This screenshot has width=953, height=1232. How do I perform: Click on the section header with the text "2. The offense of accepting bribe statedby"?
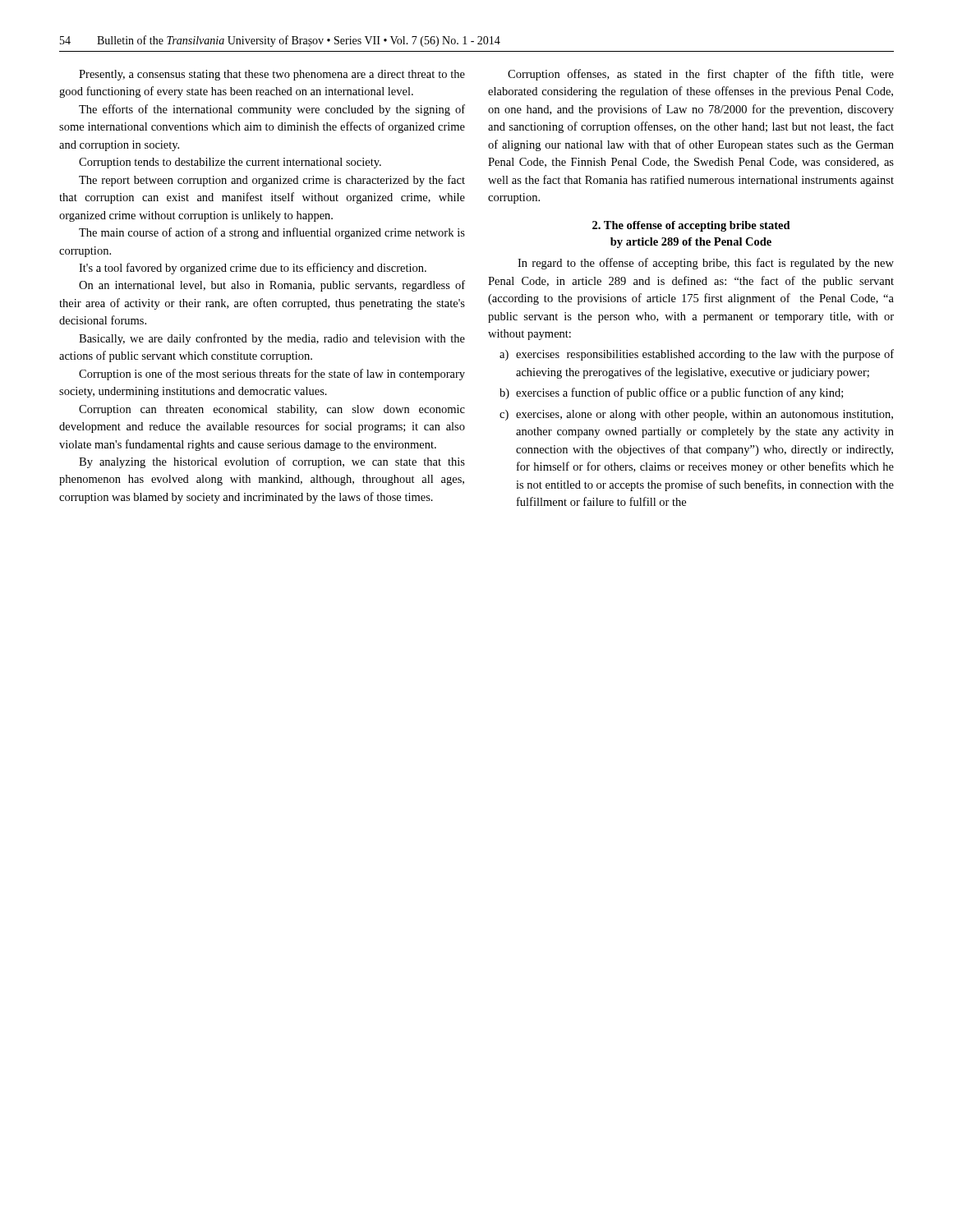click(691, 233)
